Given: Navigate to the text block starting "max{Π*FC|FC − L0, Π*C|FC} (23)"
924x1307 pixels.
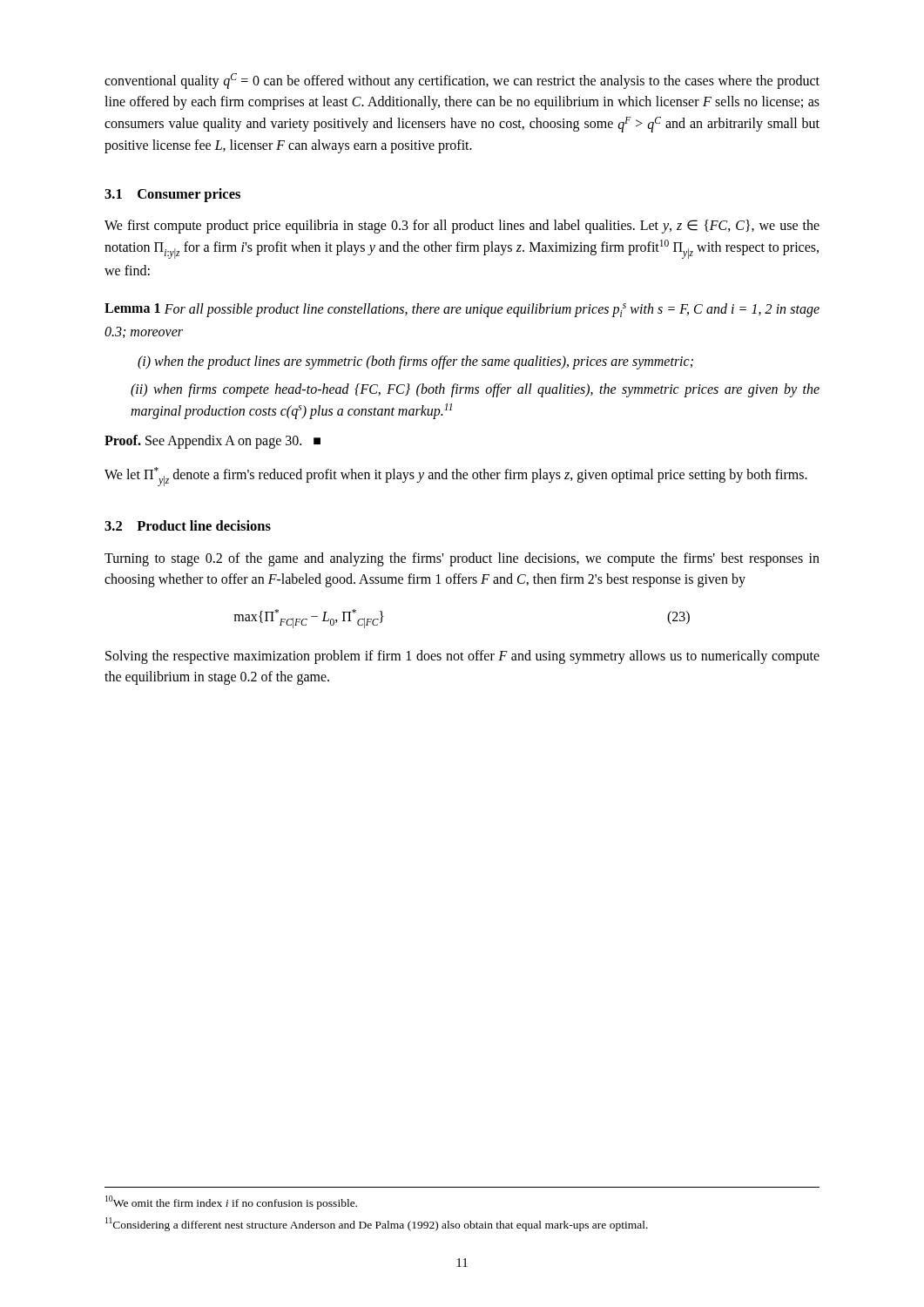Looking at the screenshot, I should click(324, 618).
